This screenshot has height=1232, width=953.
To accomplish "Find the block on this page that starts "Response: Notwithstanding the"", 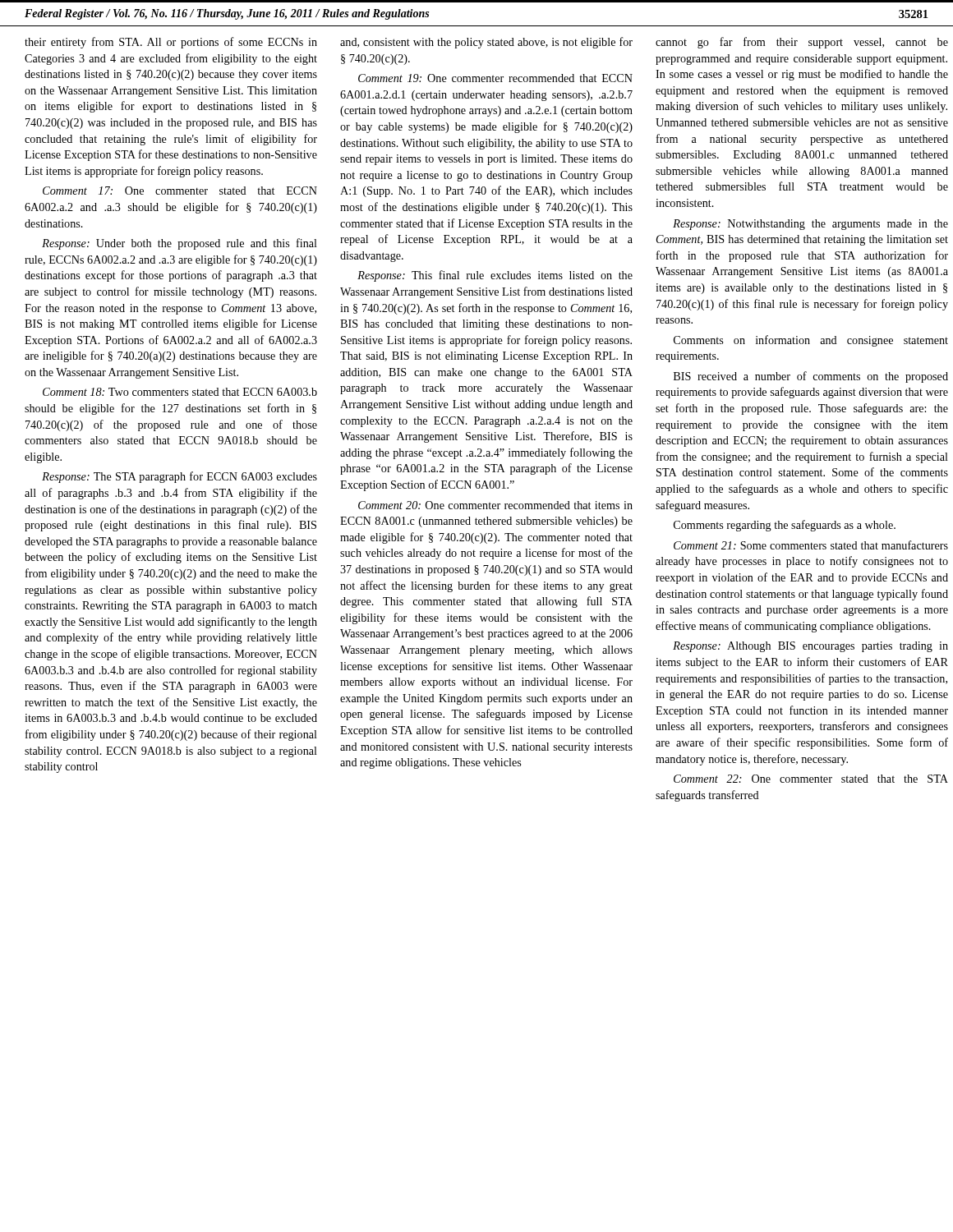I will (x=802, y=272).
